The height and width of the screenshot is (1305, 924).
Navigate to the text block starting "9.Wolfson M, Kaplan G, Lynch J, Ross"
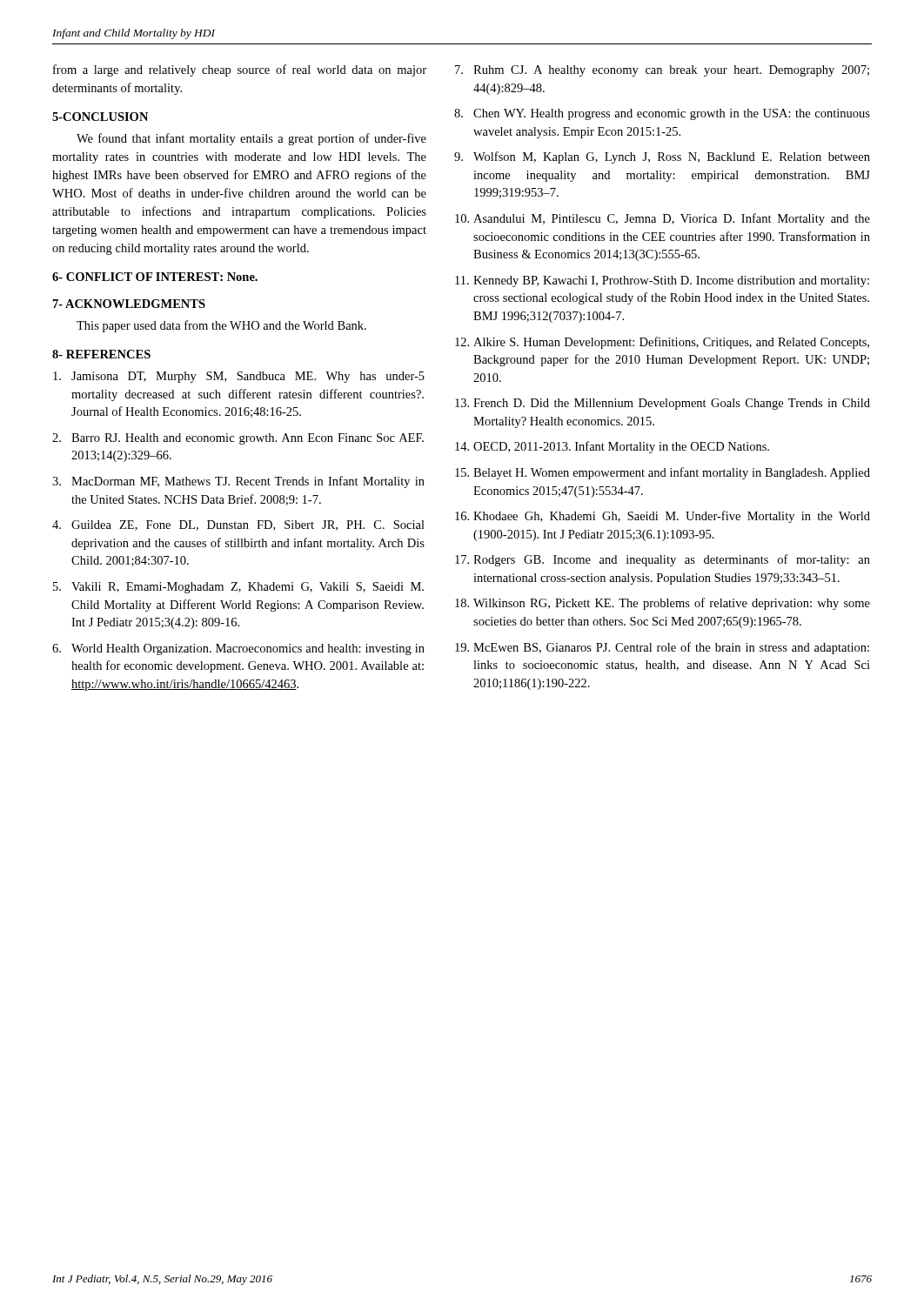point(662,175)
